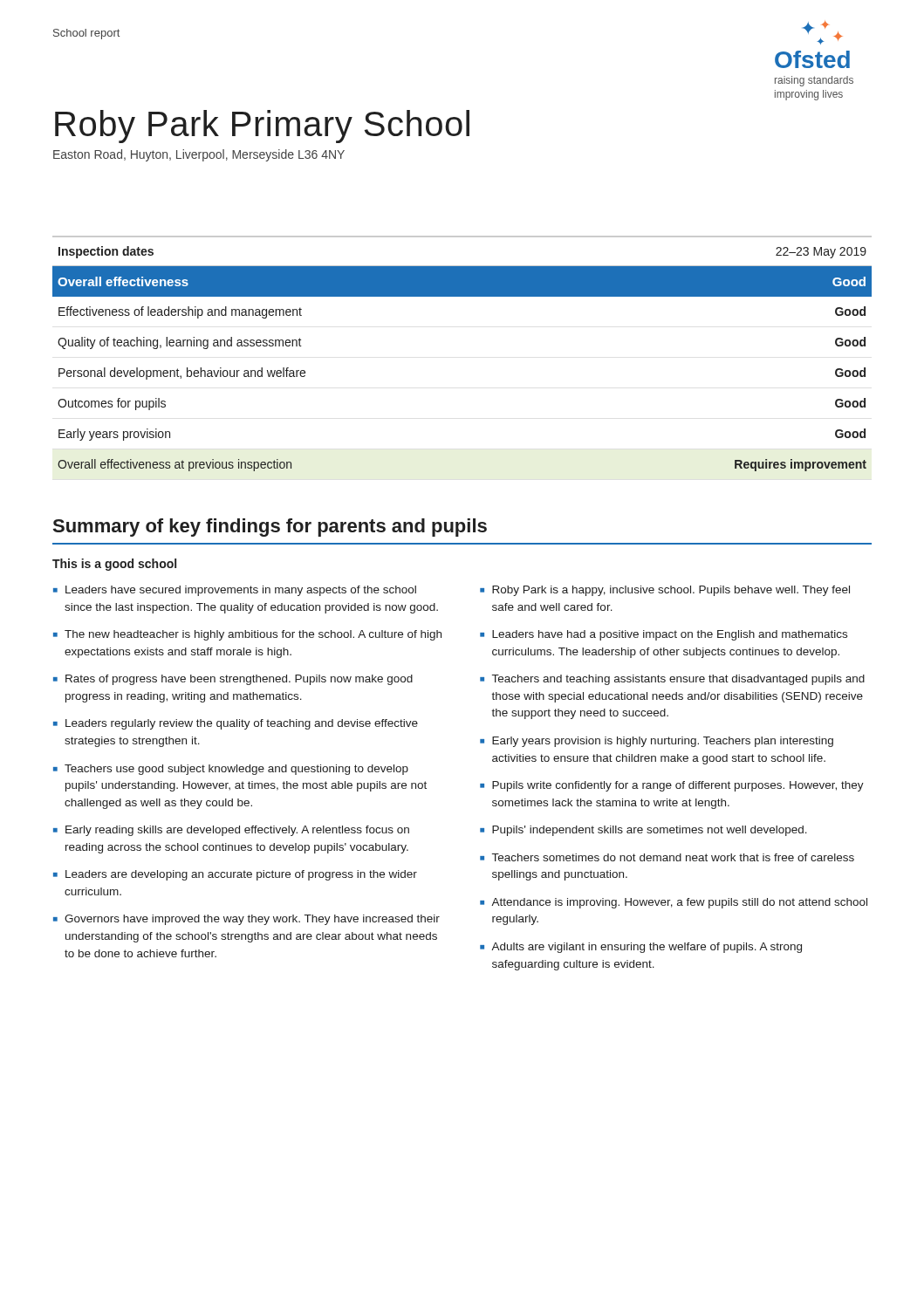
Task: Point to the text block starting "Roby Park is a happy, inclusive"
Action: (671, 598)
